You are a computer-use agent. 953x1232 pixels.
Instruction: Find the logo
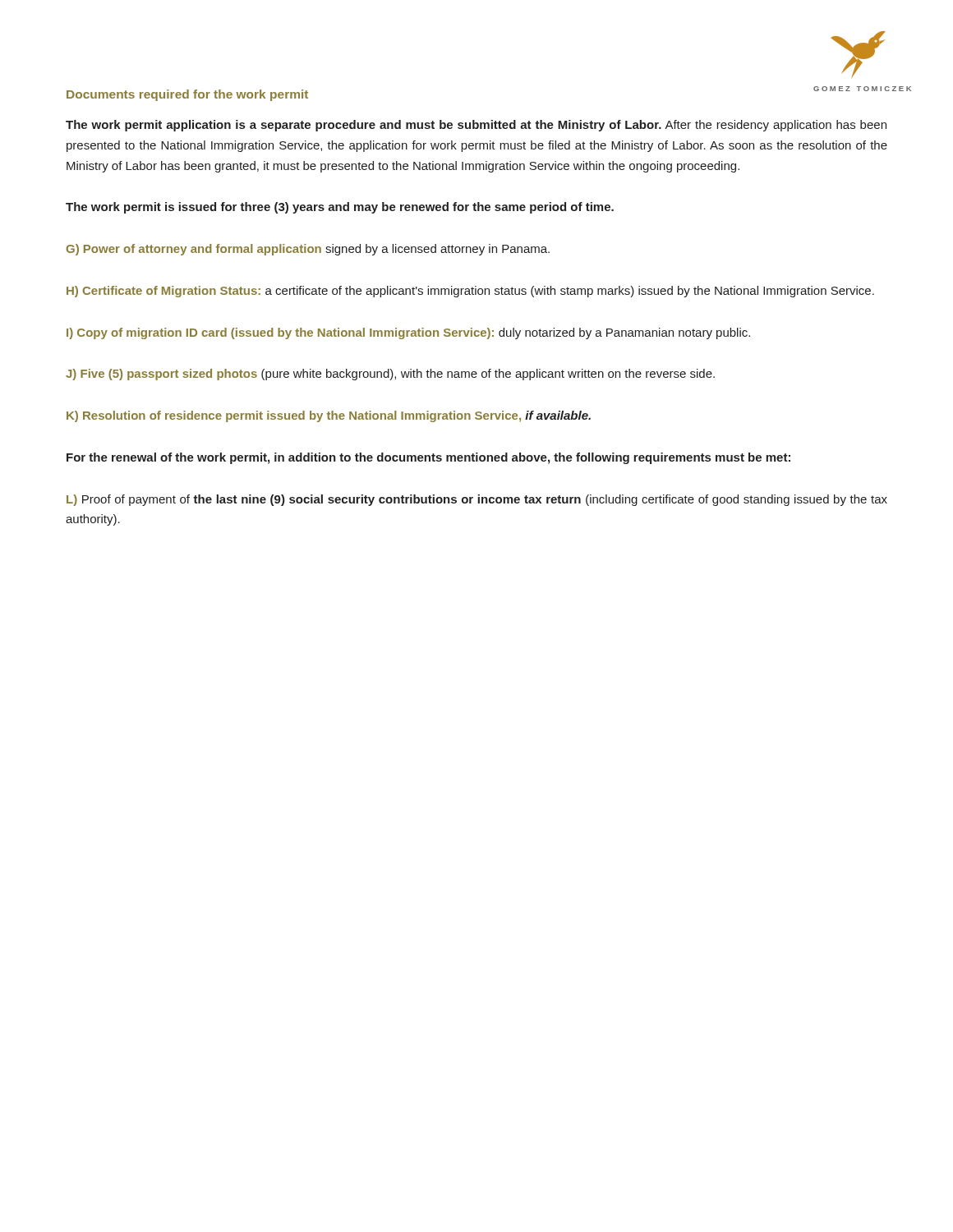click(x=863, y=58)
